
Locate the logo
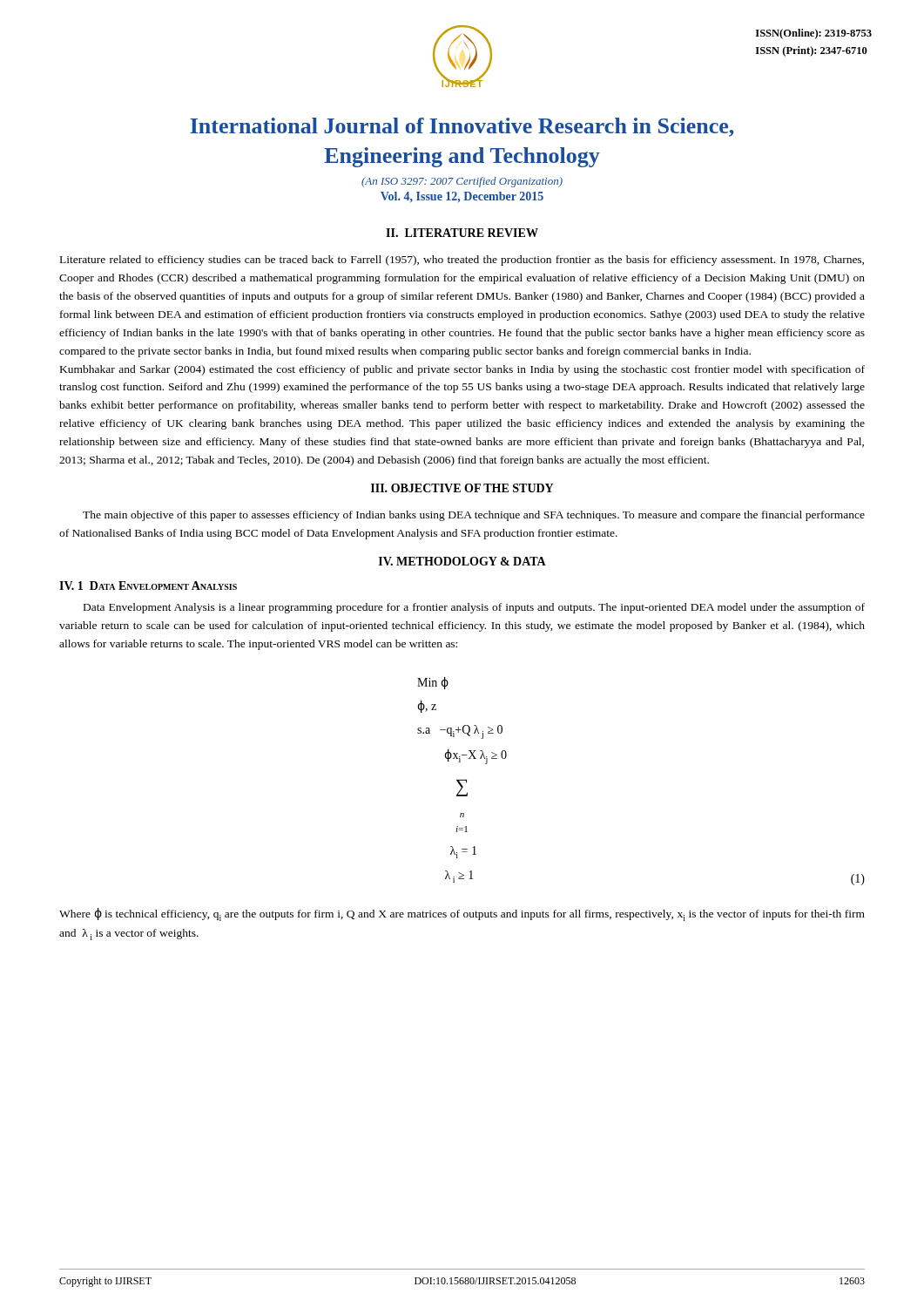tap(462, 60)
